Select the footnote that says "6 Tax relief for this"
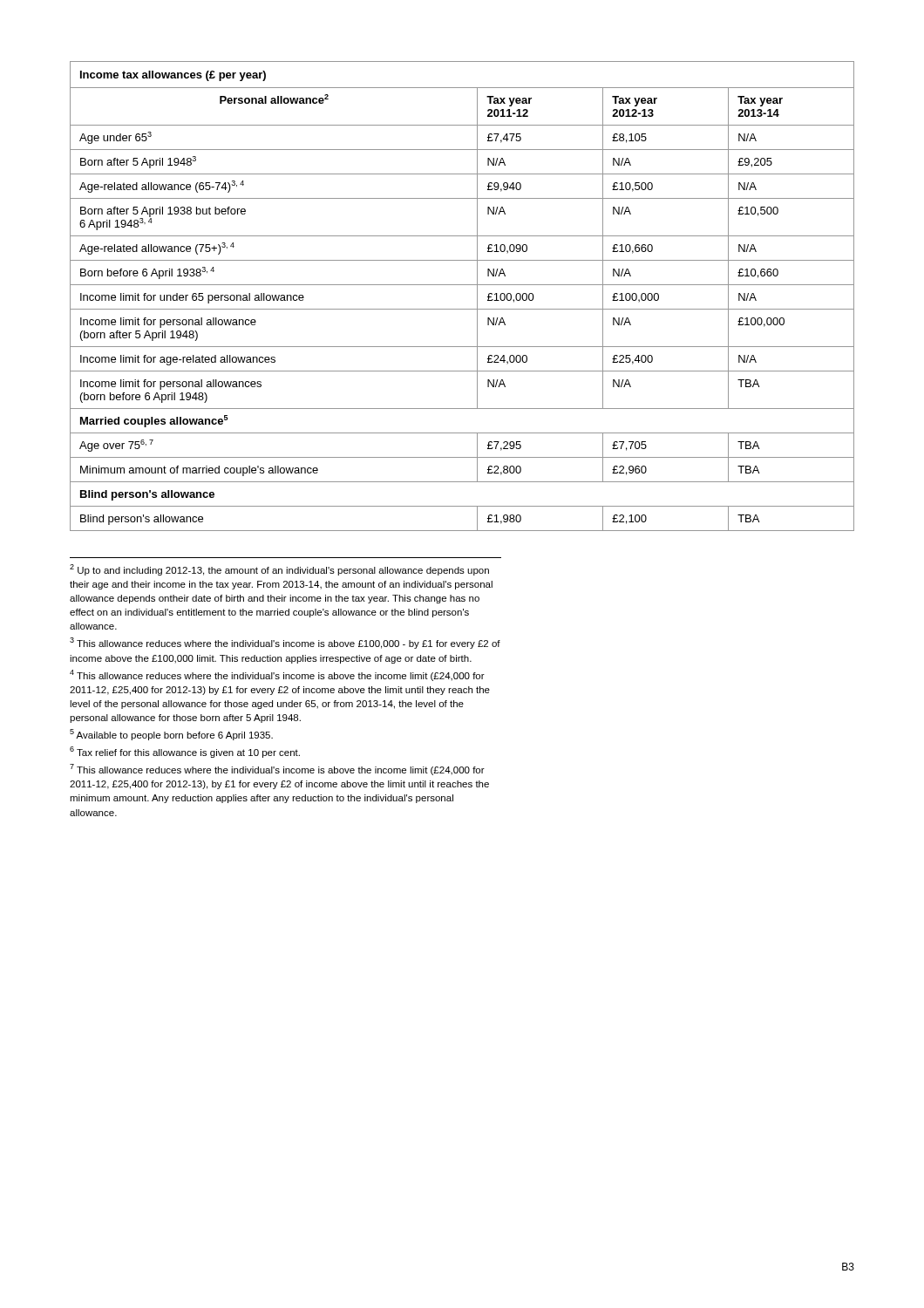This screenshot has height=1308, width=924. pyautogui.click(x=185, y=752)
